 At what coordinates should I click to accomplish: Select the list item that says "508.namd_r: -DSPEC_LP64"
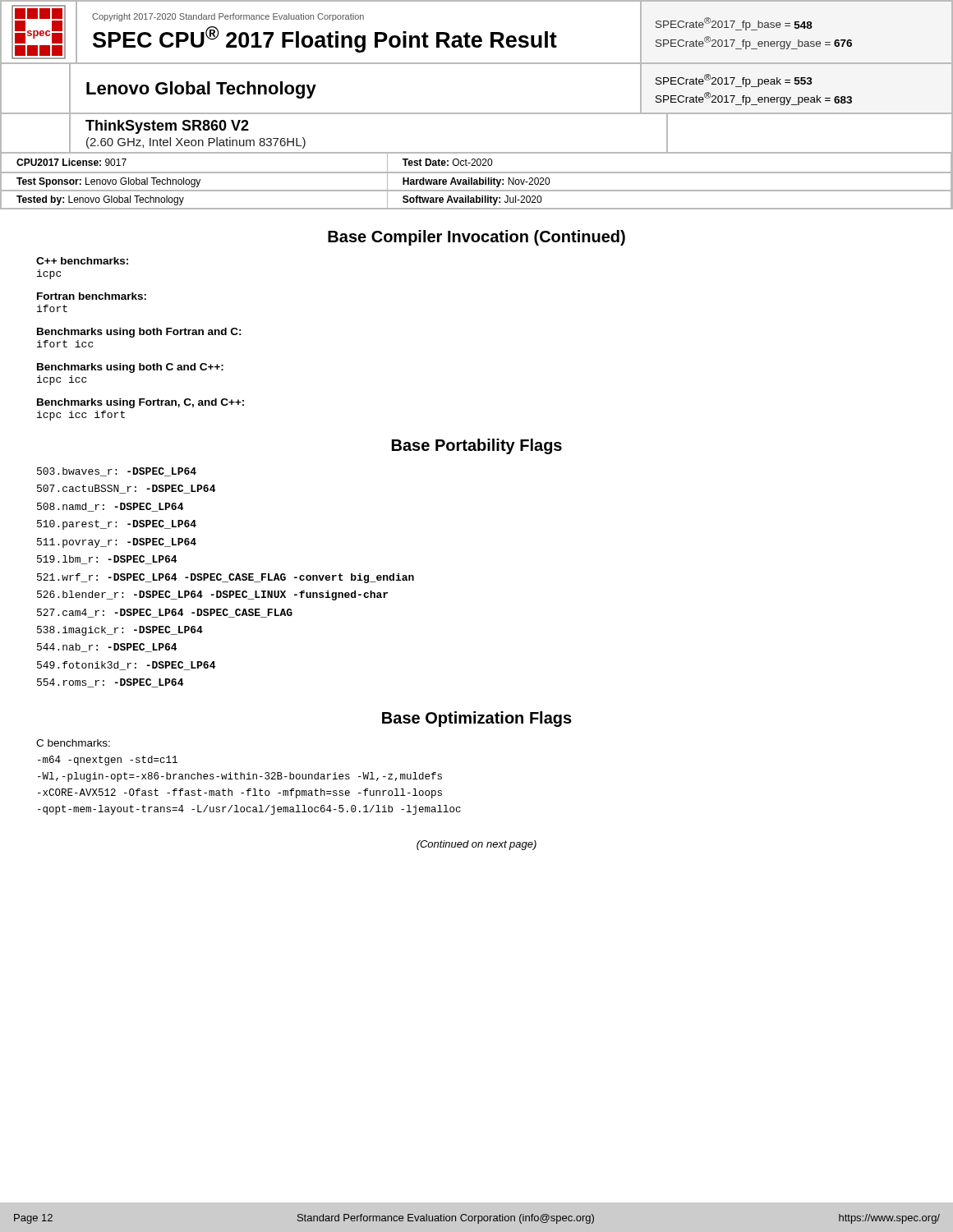[x=110, y=507]
